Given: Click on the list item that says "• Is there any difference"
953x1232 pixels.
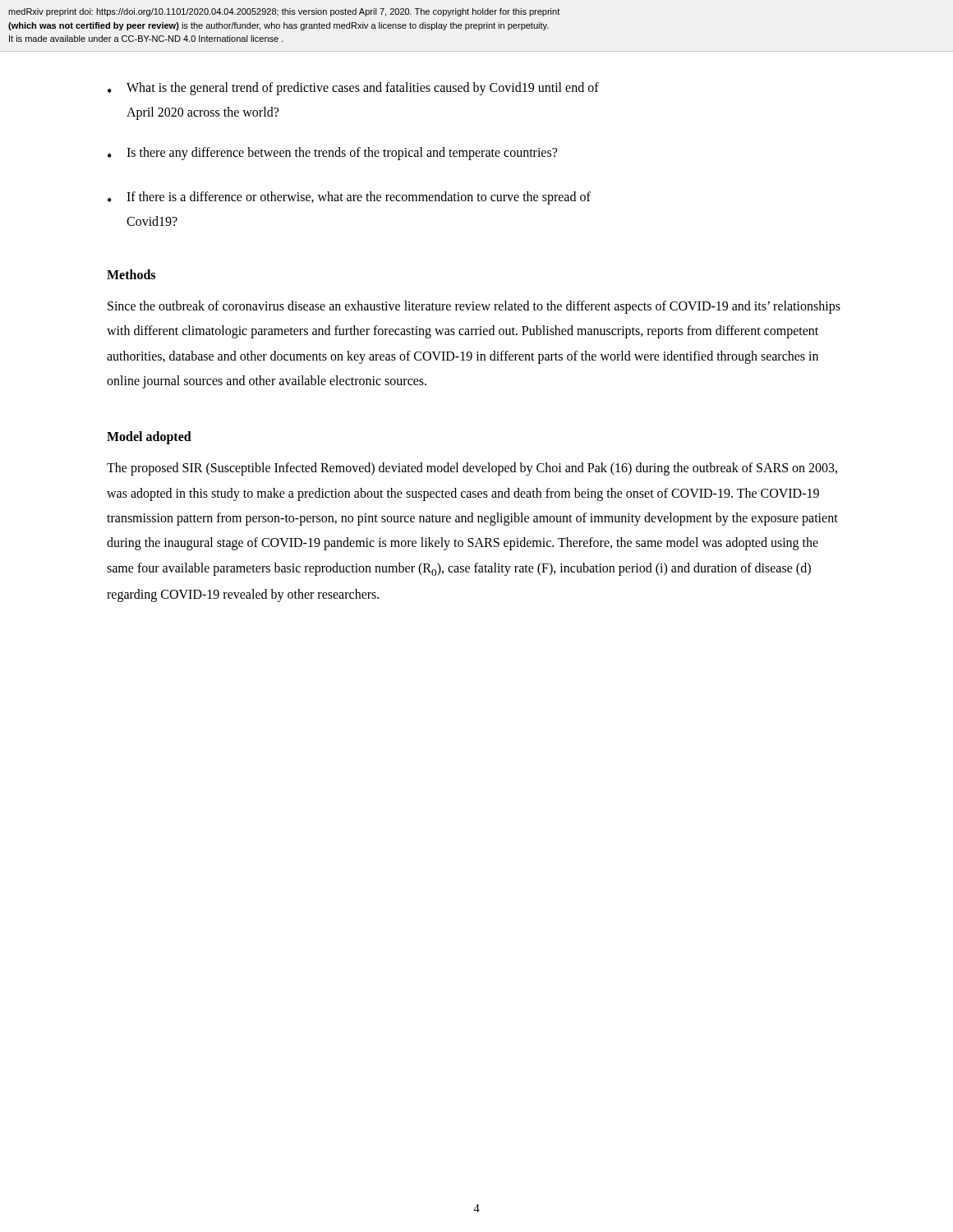Looking at the screenshot, I should pyautogui.click(x=476, y=155).
